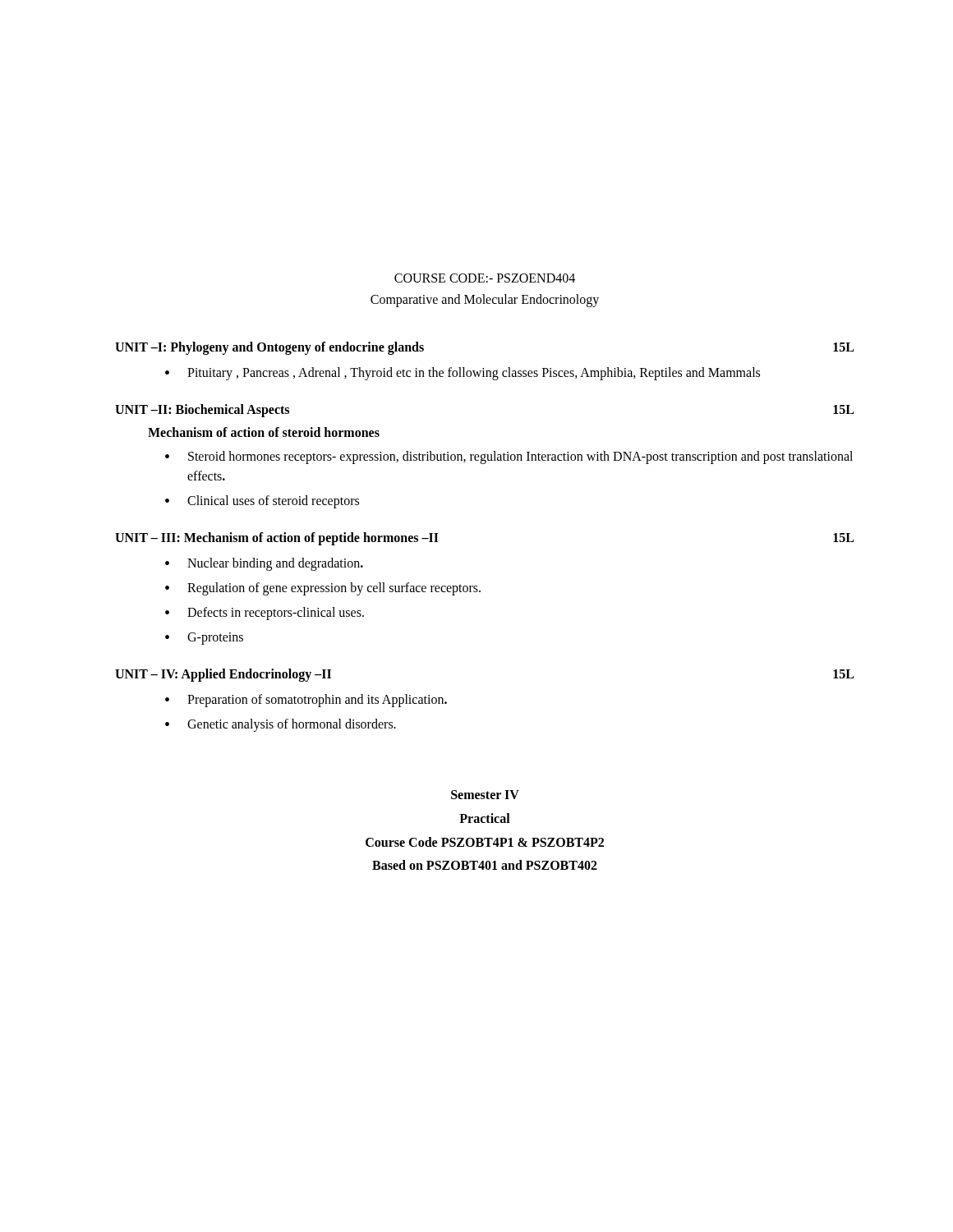Point to the text starting "COURSE CODE:- PSZOEND404"
This screenshot has height=1232, width=953.
(x=485, y=278)
